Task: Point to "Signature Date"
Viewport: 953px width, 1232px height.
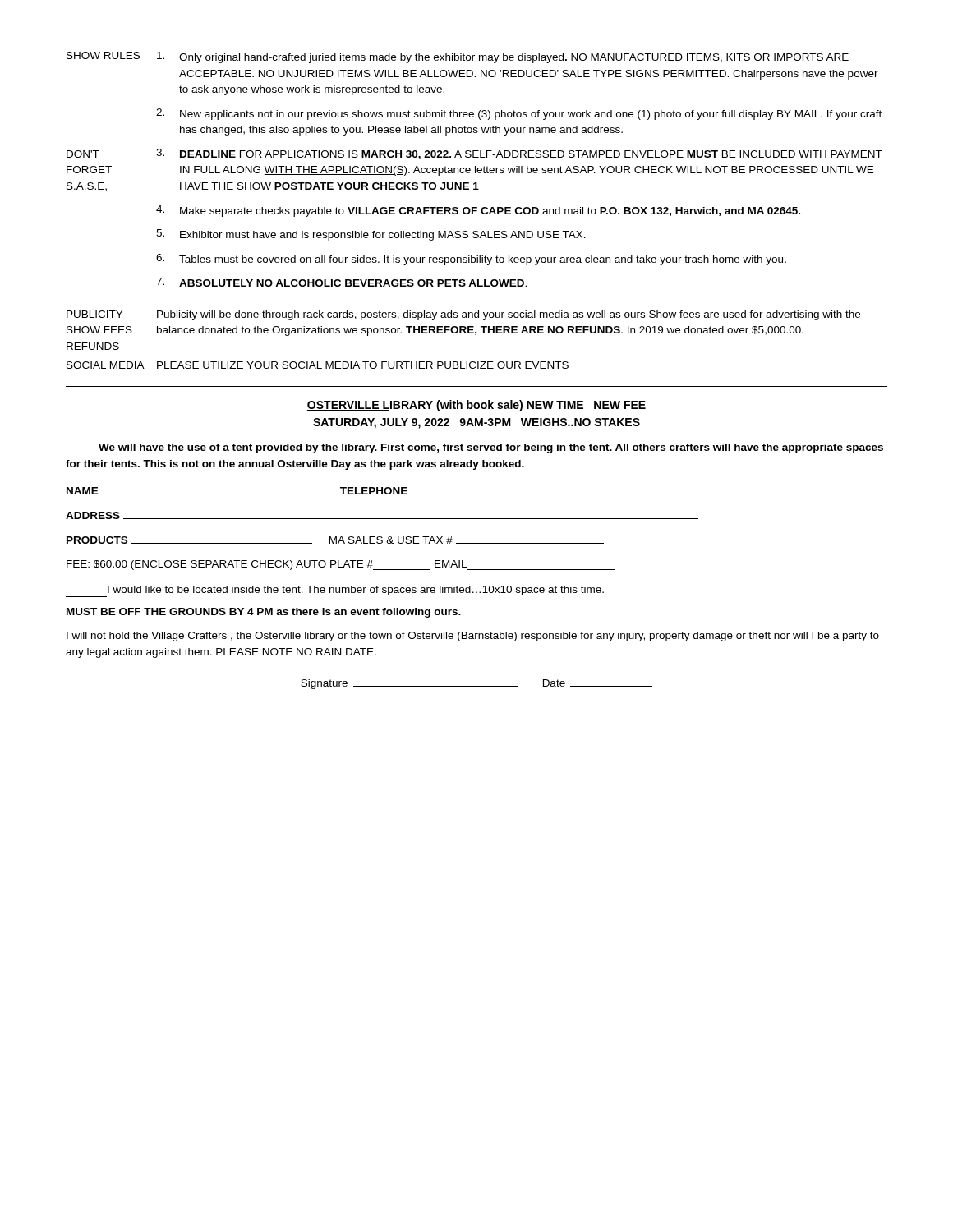Action: (x=476, y=682)
